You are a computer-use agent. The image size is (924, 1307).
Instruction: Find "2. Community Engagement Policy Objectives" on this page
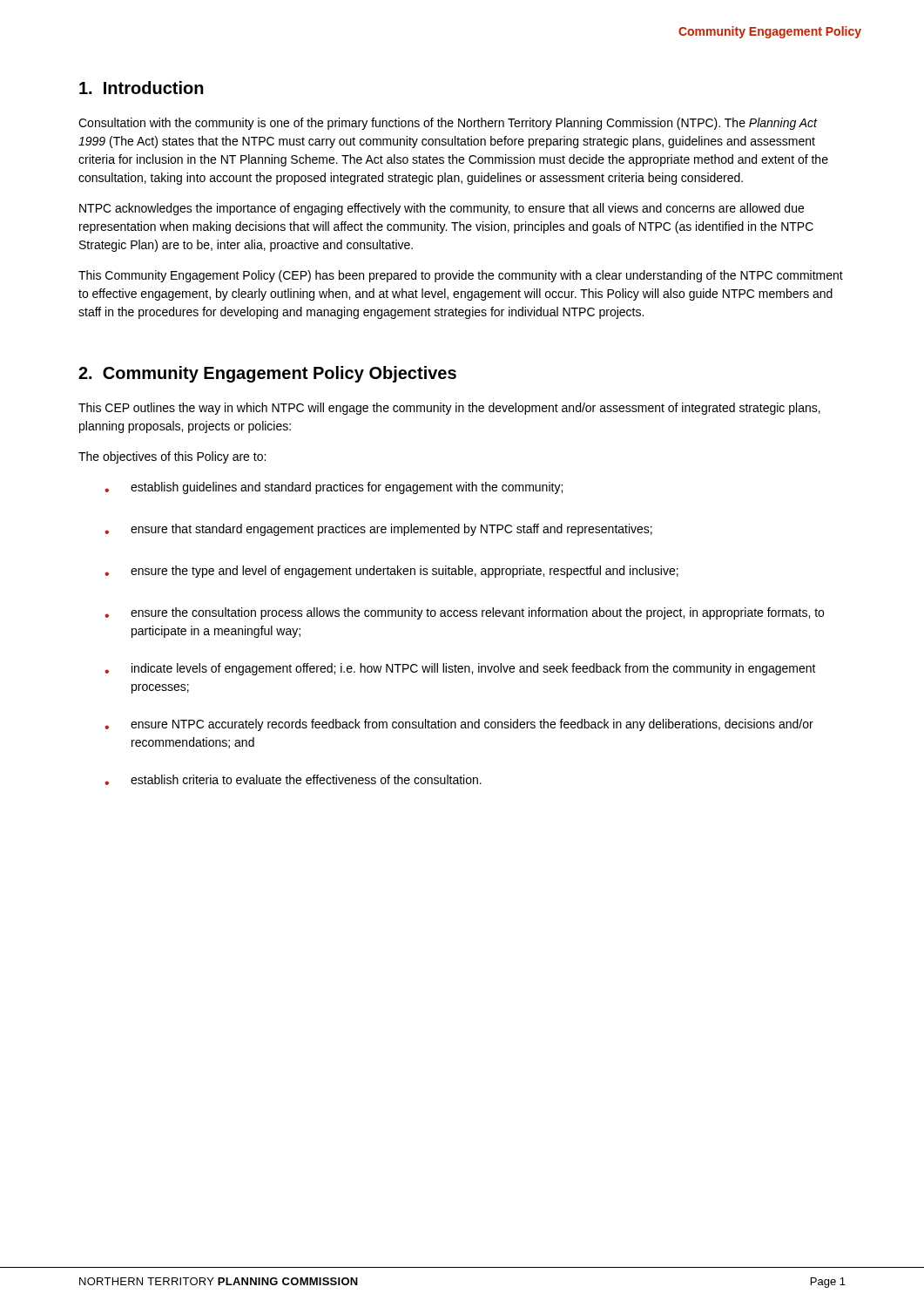(x=268, y=373)
